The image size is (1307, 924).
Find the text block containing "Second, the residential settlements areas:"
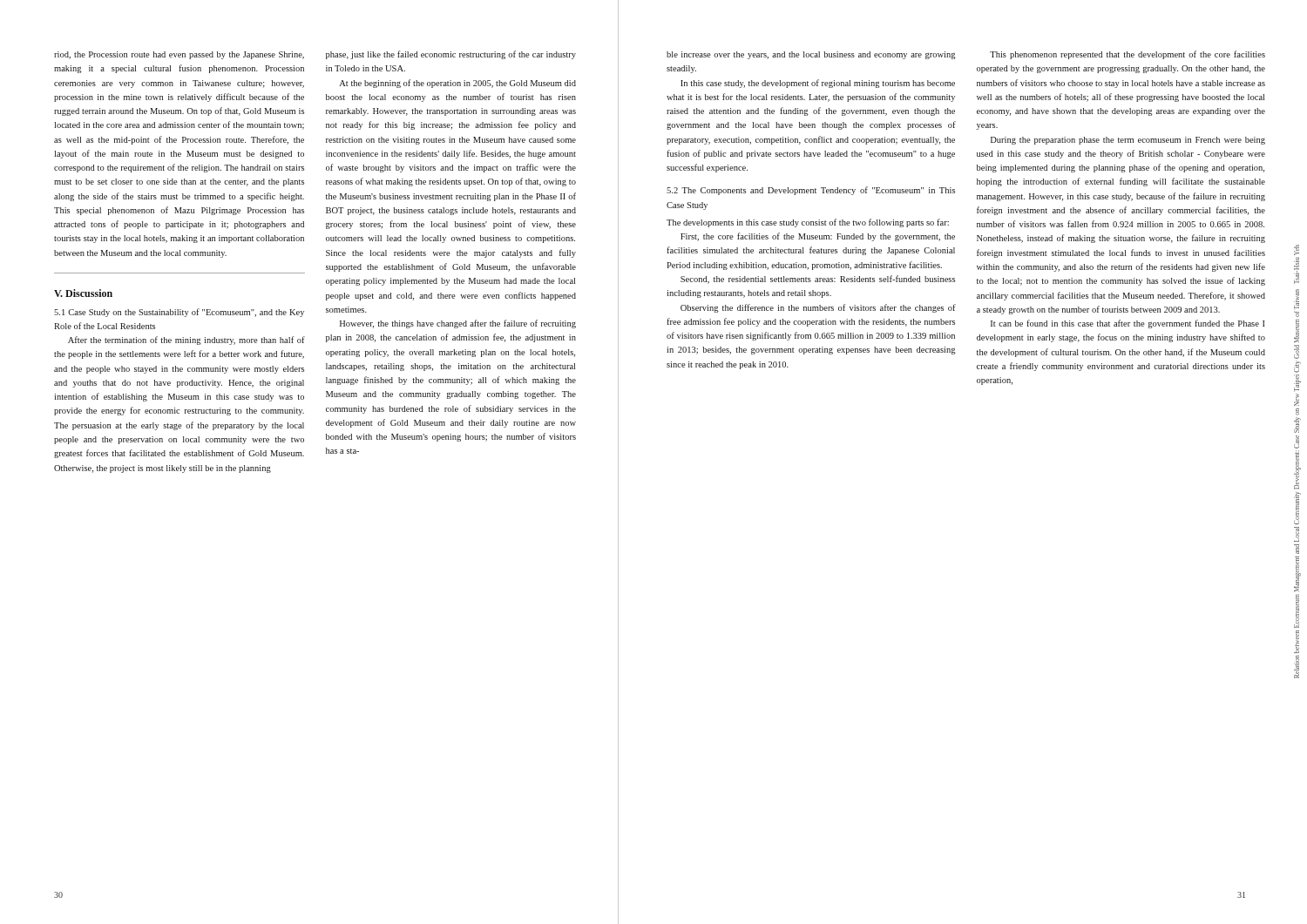(811, 287)
